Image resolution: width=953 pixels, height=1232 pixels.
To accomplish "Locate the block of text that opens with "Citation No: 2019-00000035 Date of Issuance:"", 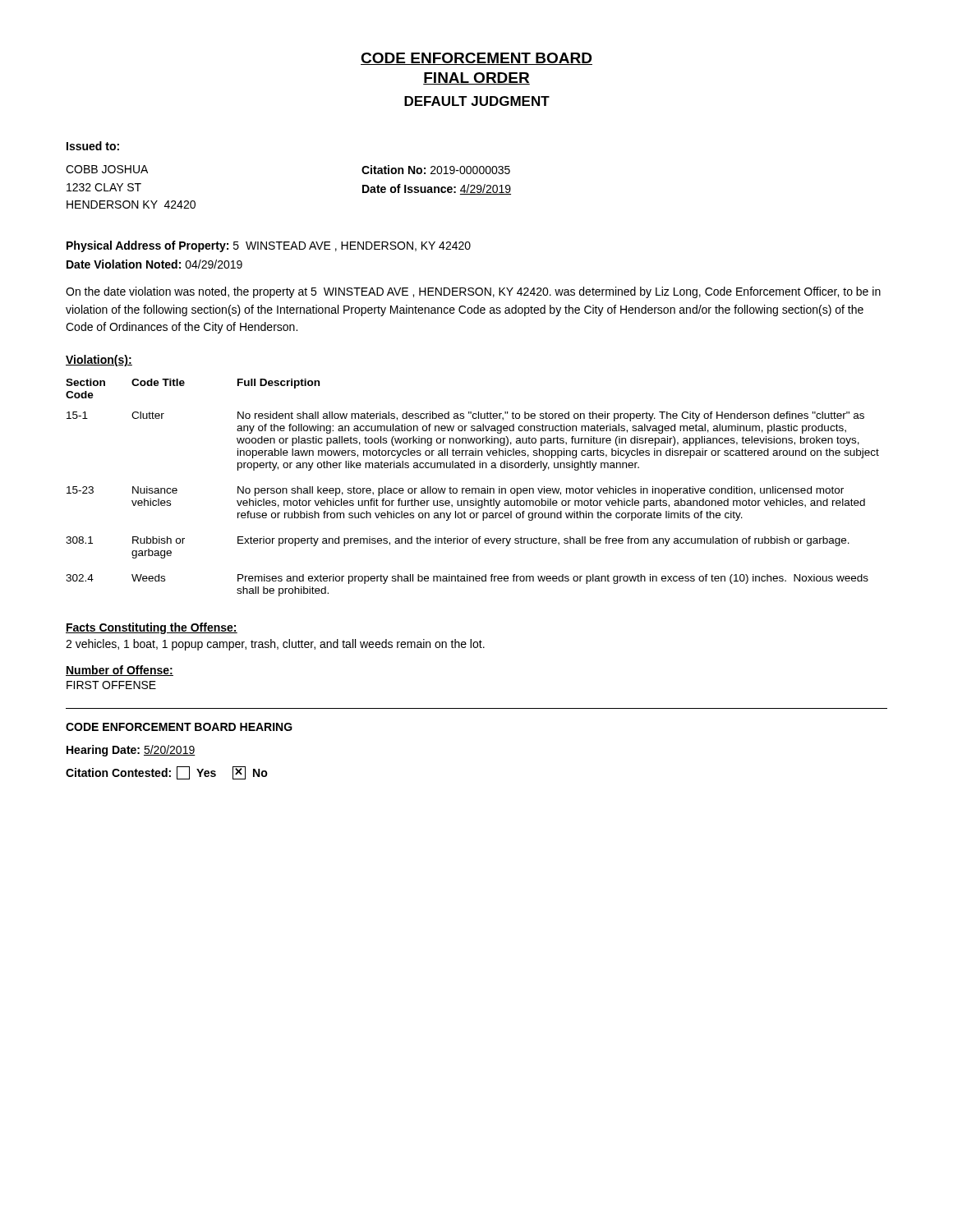I will (436, 180).
